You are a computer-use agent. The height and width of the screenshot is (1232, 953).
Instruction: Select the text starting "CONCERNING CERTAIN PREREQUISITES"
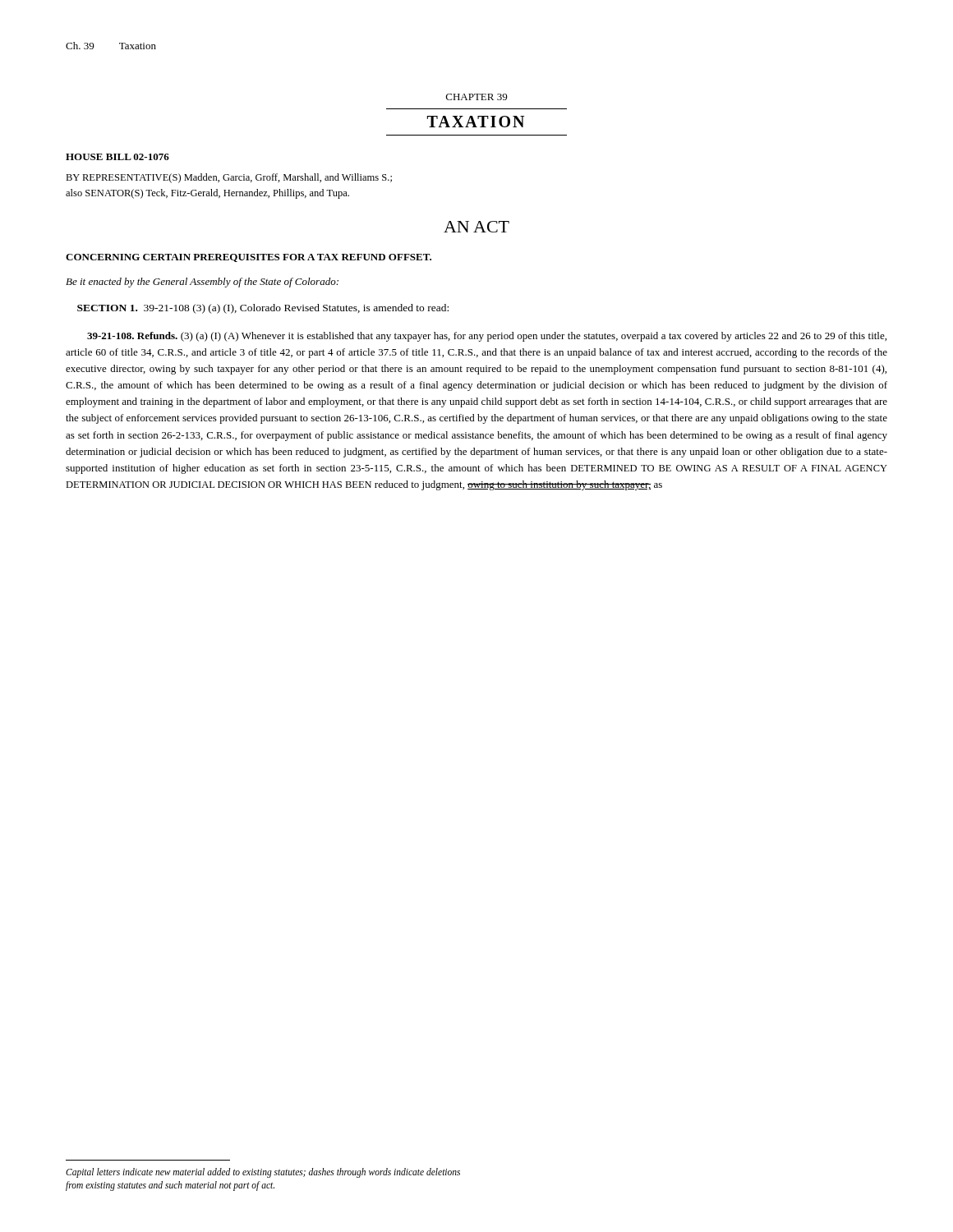point(249,256)
